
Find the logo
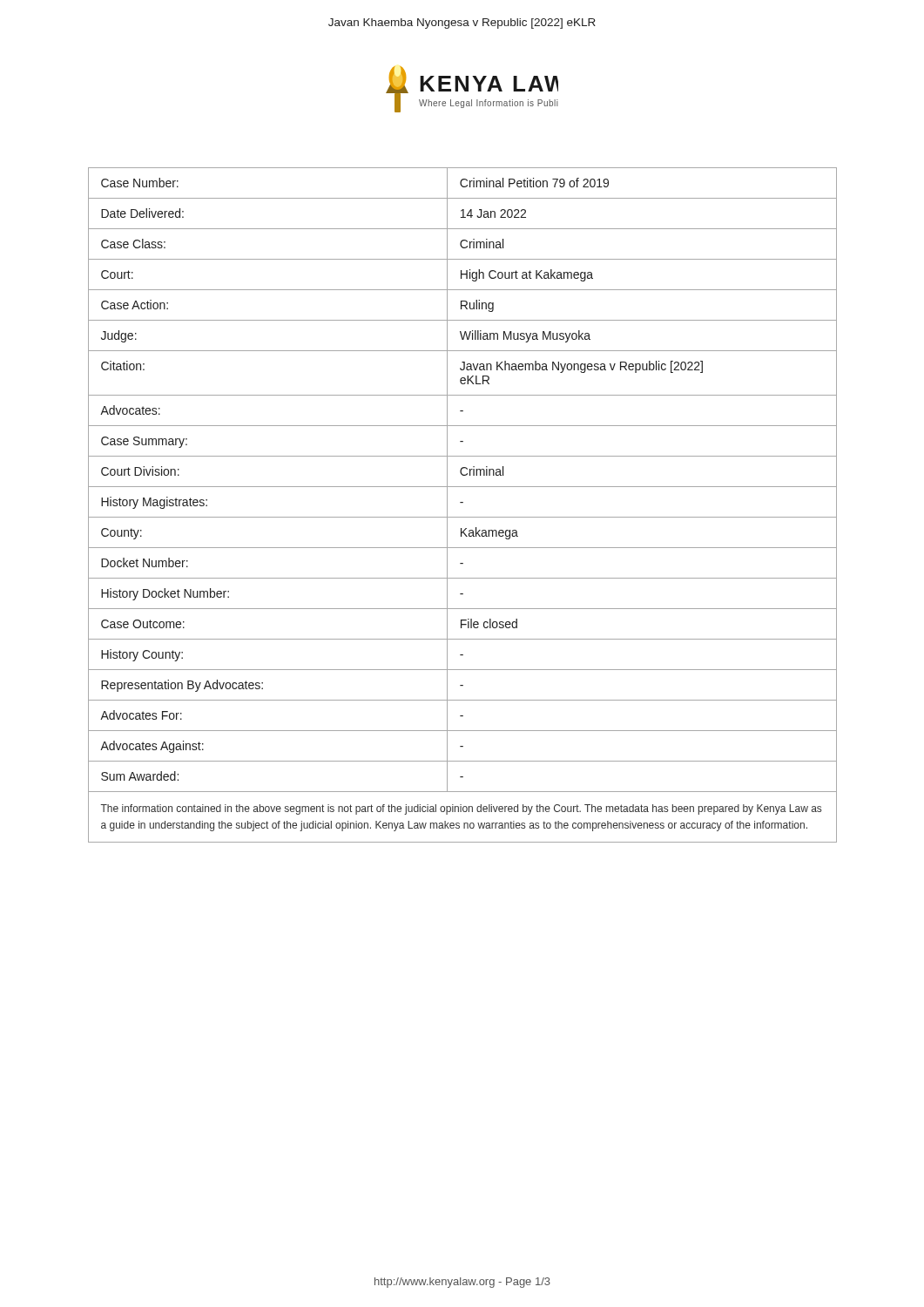[462, 93]
